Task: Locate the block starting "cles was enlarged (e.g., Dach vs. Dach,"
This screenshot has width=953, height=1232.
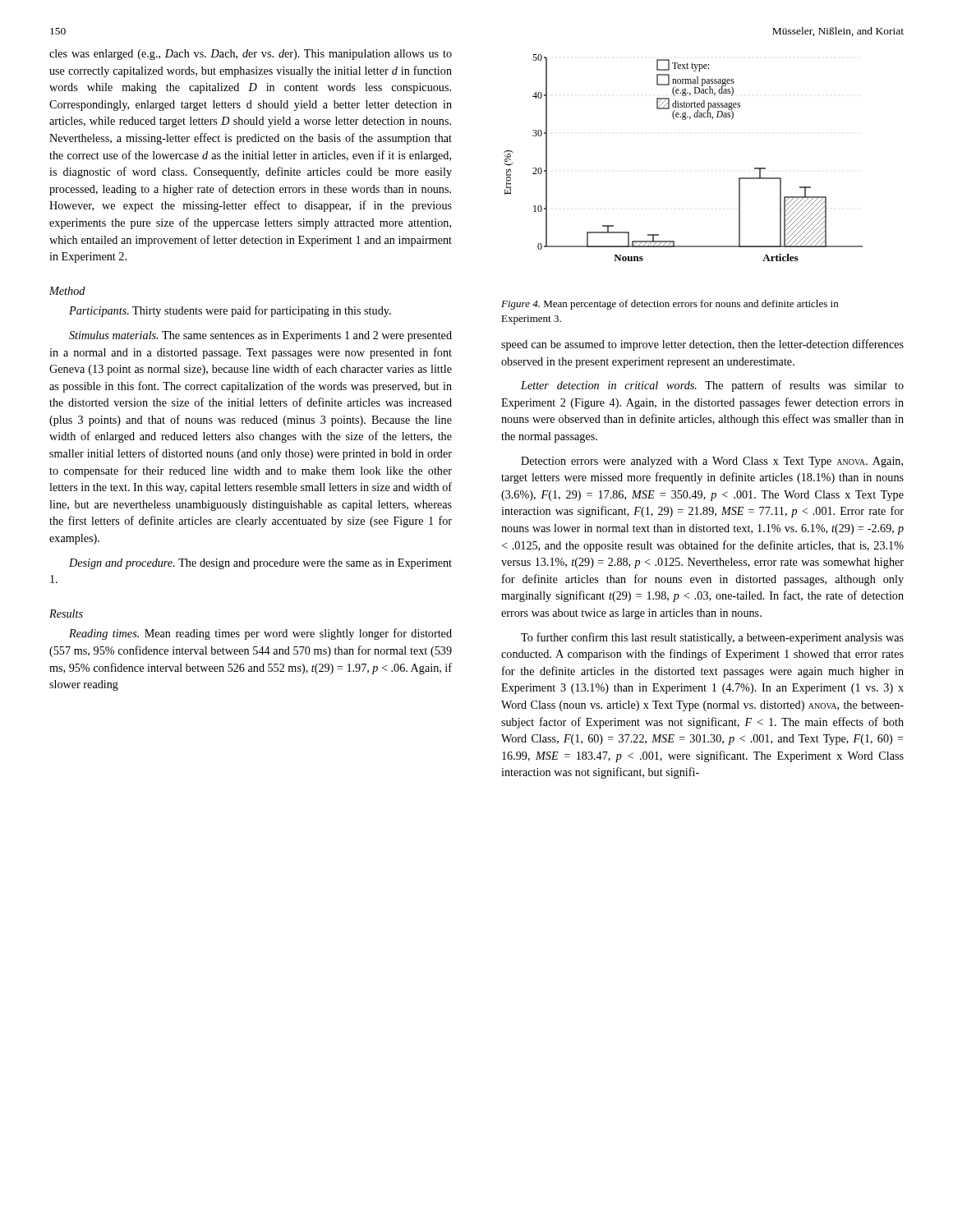Action: 251,155
